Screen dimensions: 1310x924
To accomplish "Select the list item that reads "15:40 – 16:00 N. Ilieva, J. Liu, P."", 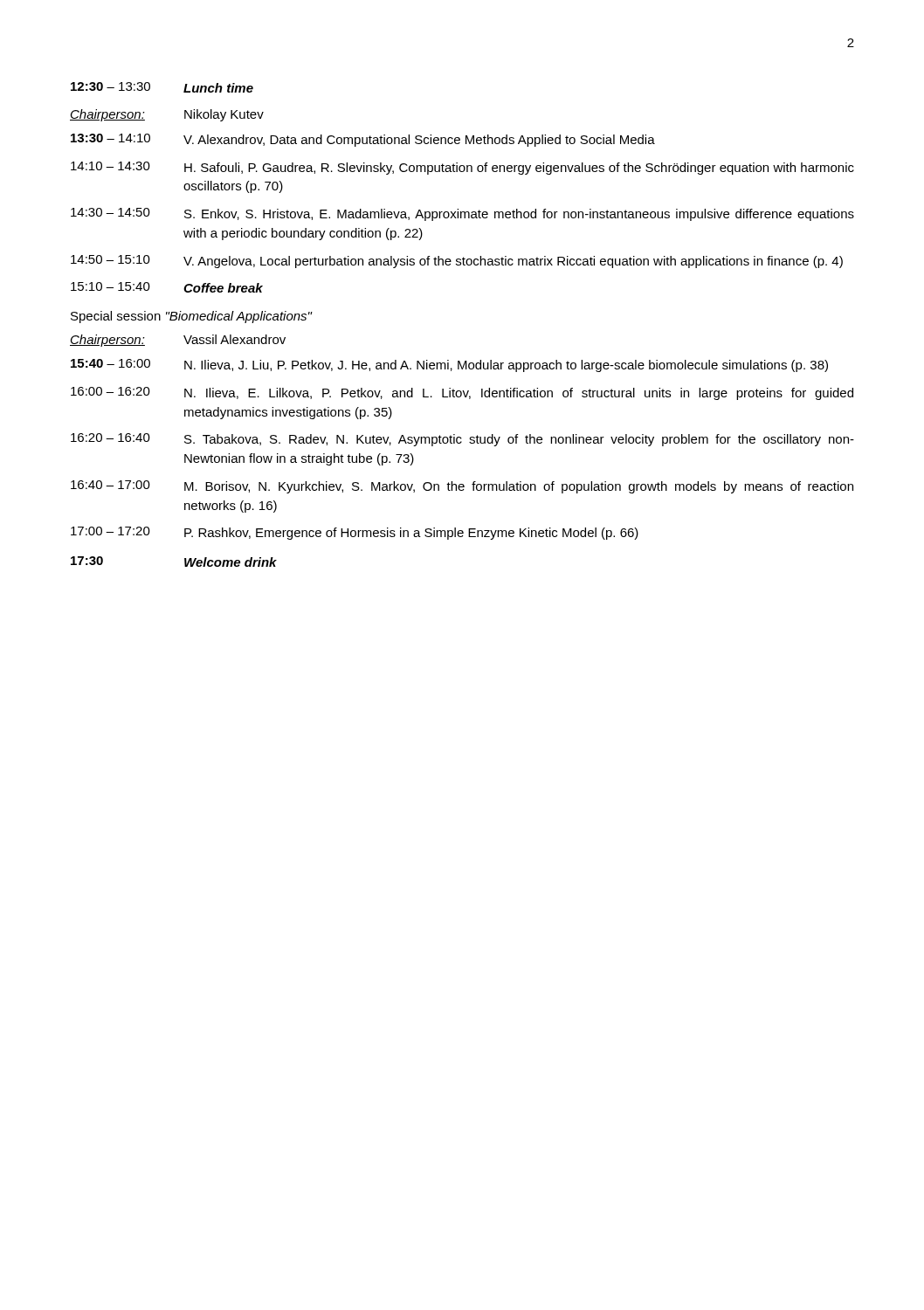I will (x=462, y=365).
